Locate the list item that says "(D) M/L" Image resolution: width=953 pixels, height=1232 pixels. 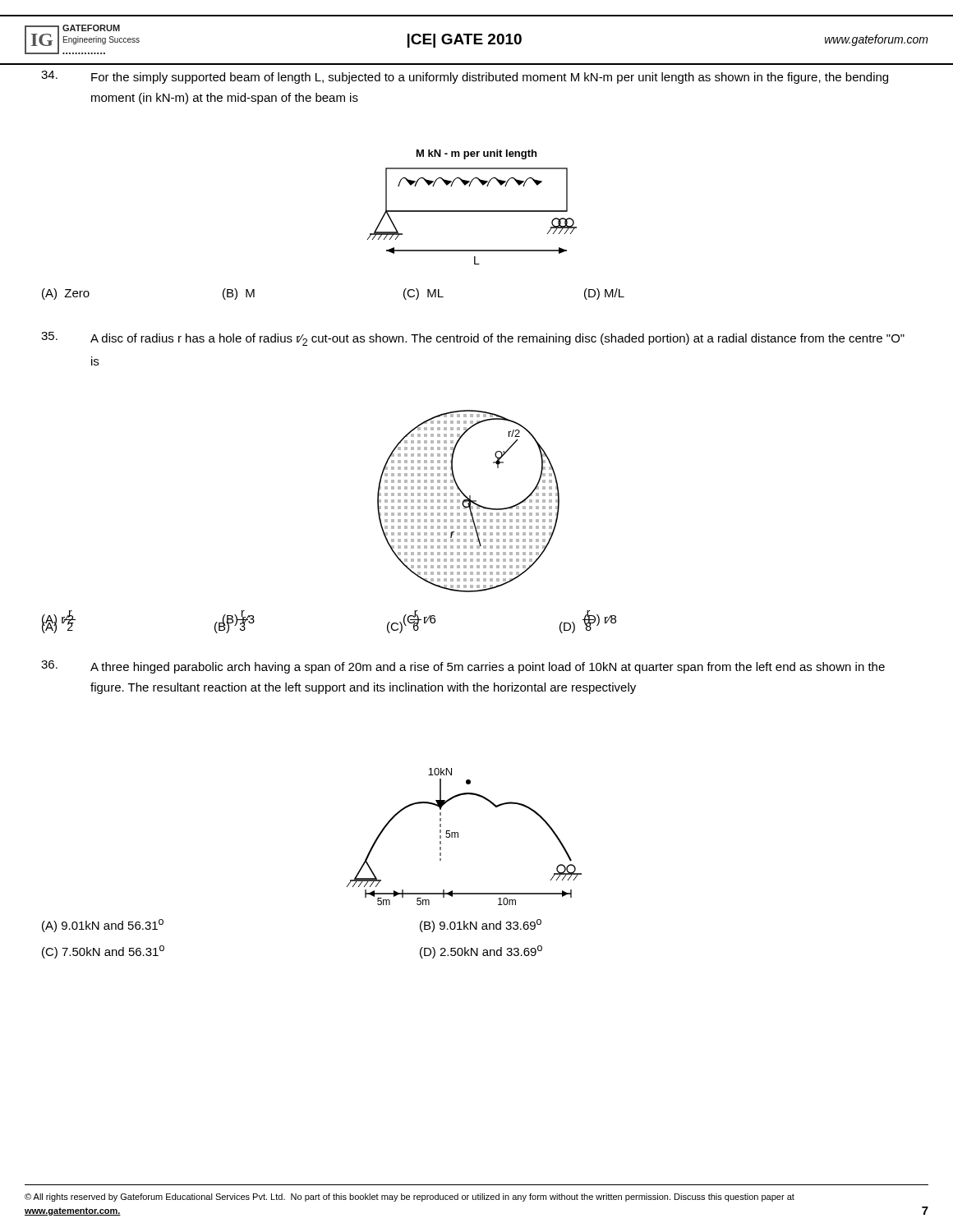604,293
